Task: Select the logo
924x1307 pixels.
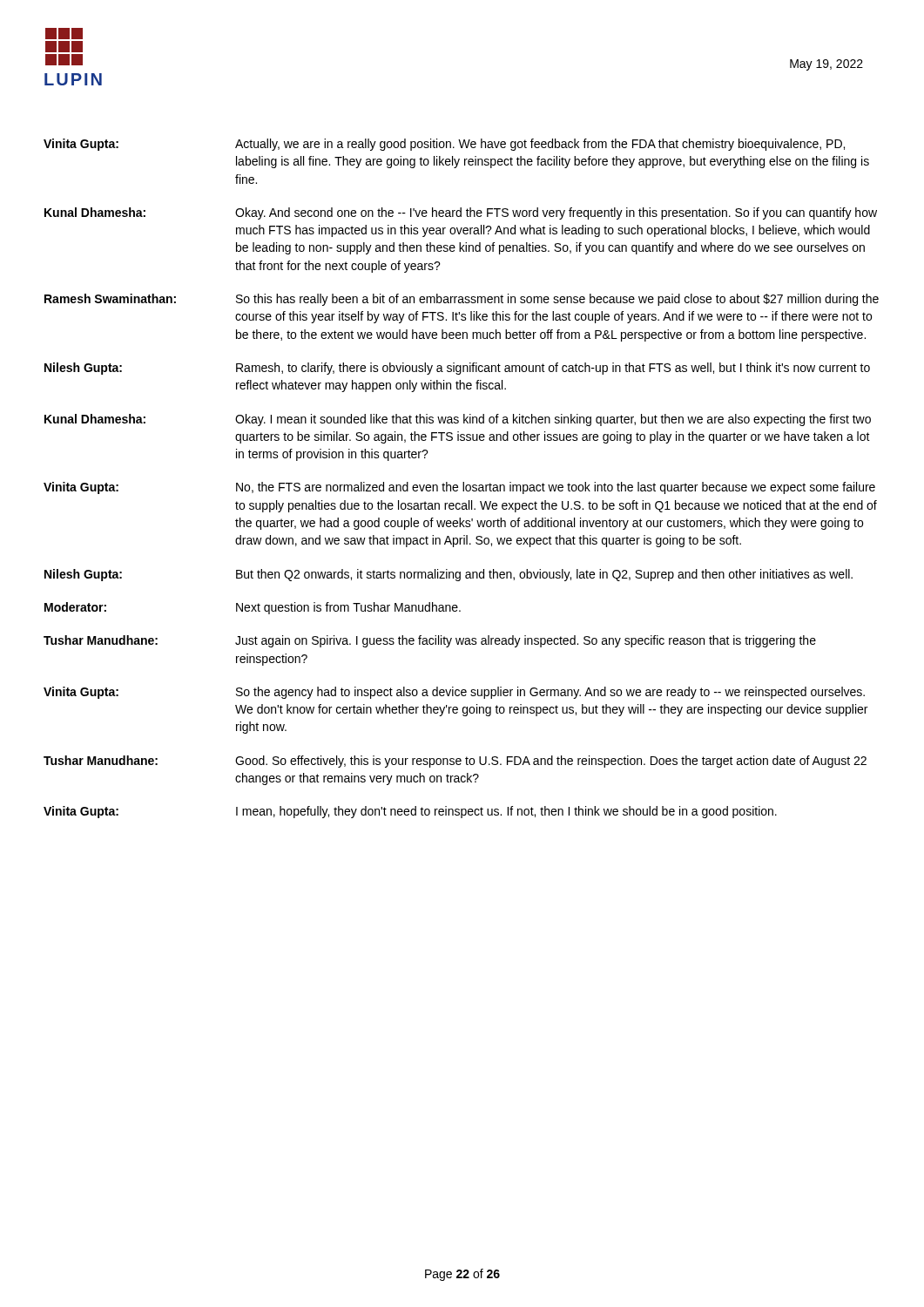Action: pyautogui.click(x=78, y=67)
